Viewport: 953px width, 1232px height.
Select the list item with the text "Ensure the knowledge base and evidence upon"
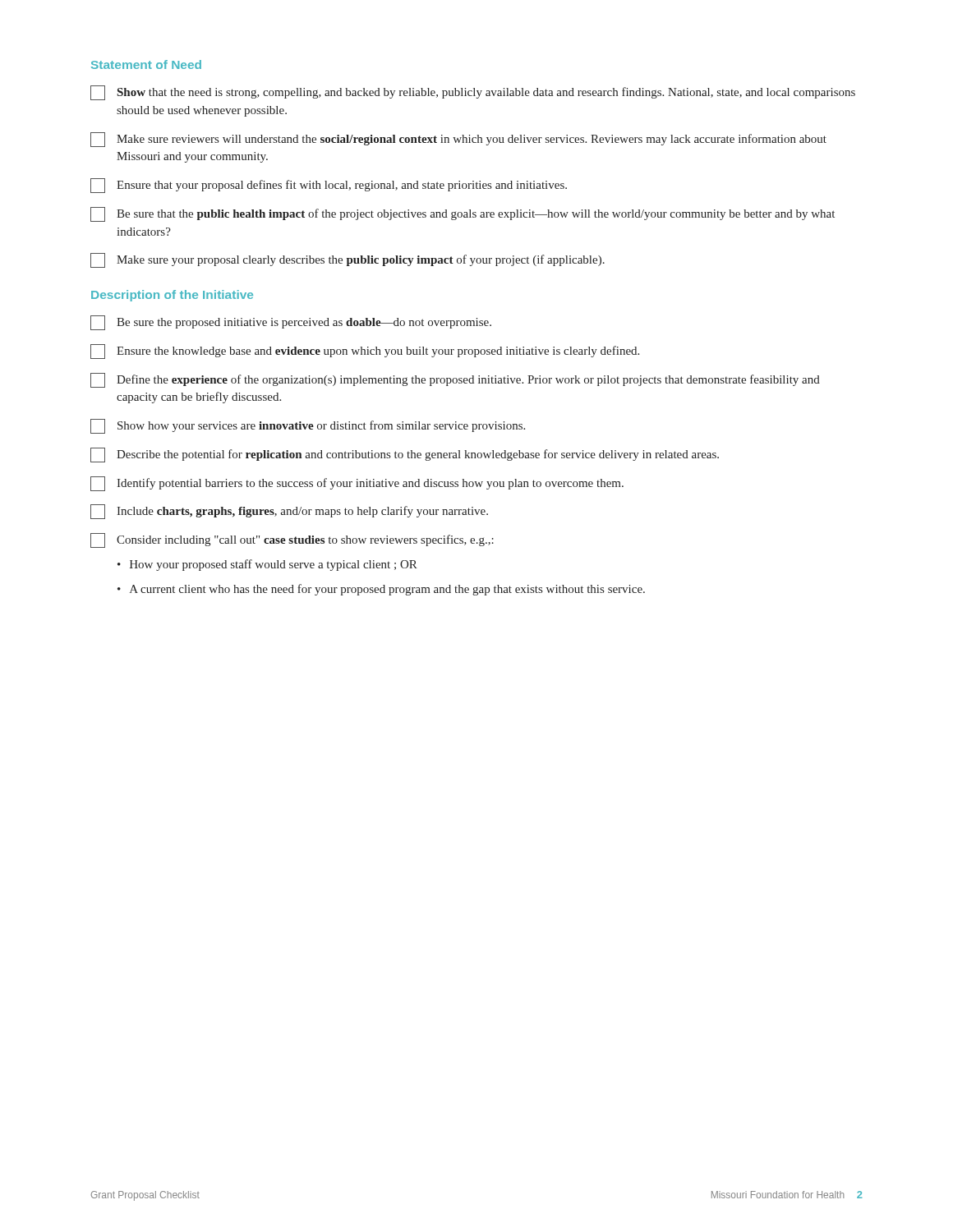click(x=476, y=351)
